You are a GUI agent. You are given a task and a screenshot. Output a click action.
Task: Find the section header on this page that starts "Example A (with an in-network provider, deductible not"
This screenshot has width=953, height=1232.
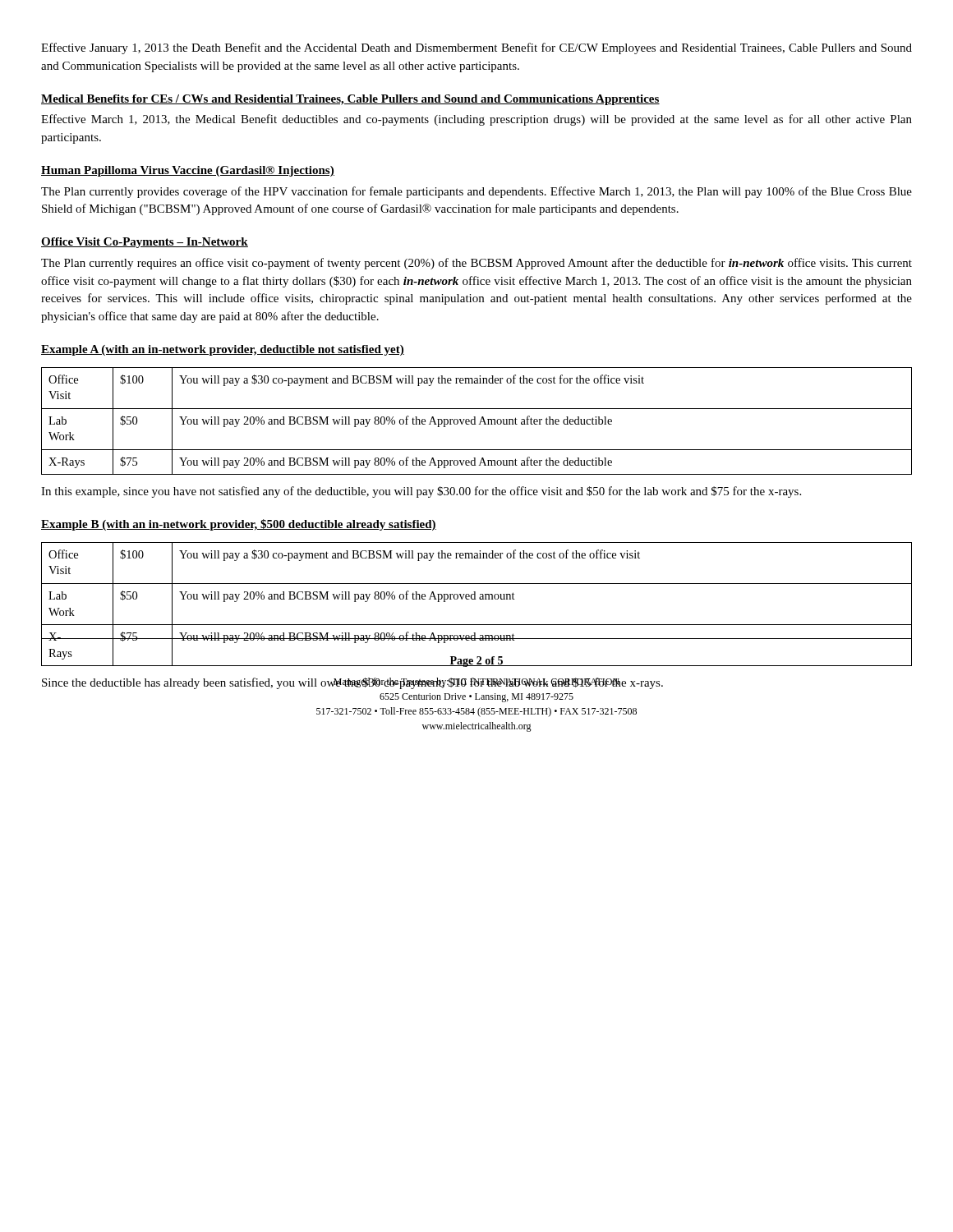coord(223,350)
